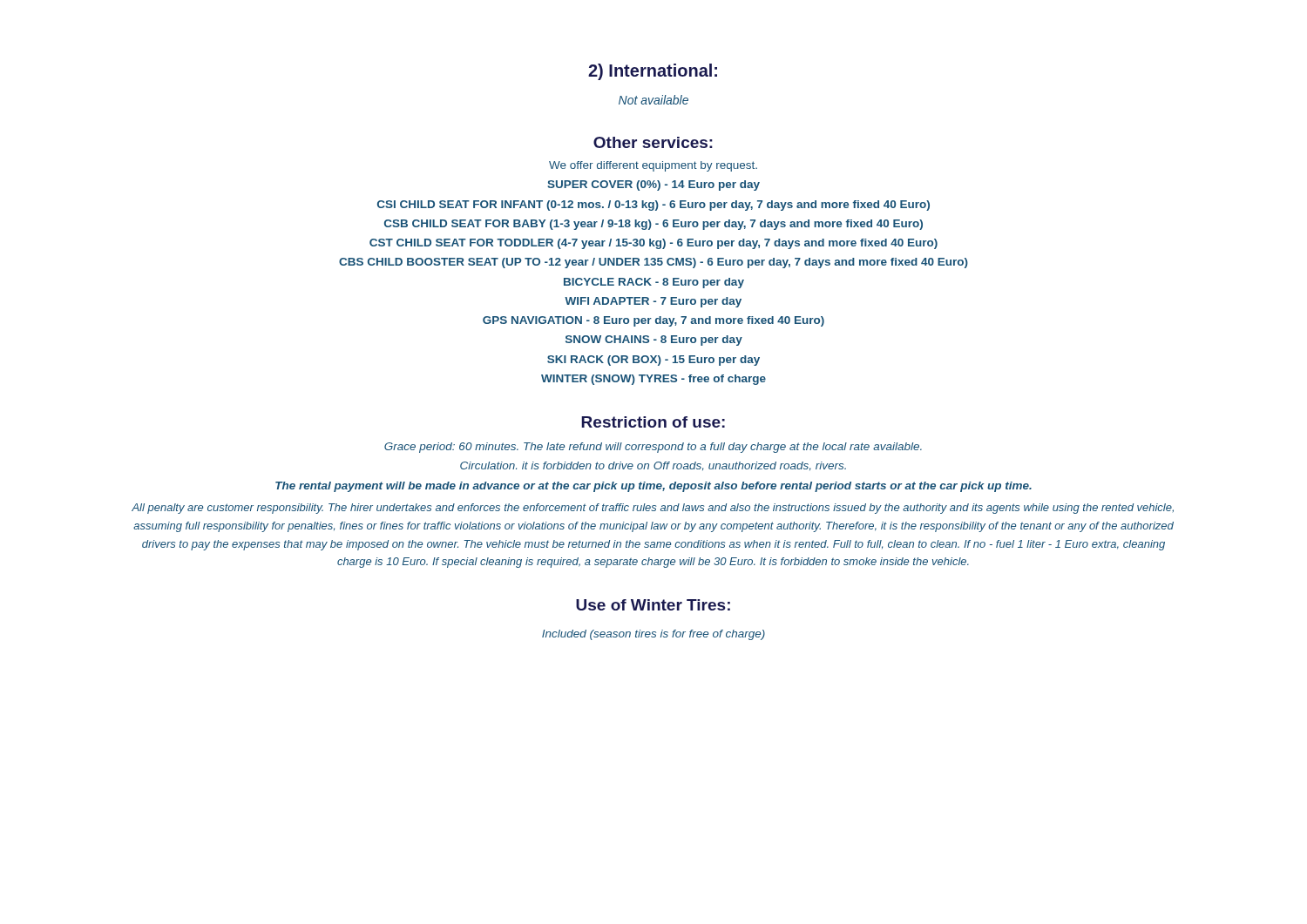Image resolution: width=1307 pixels, height=924 pixels.
Task: Point to the block starting "SKI RACK (OR BOX)"
Action: (x=654, y=359)
